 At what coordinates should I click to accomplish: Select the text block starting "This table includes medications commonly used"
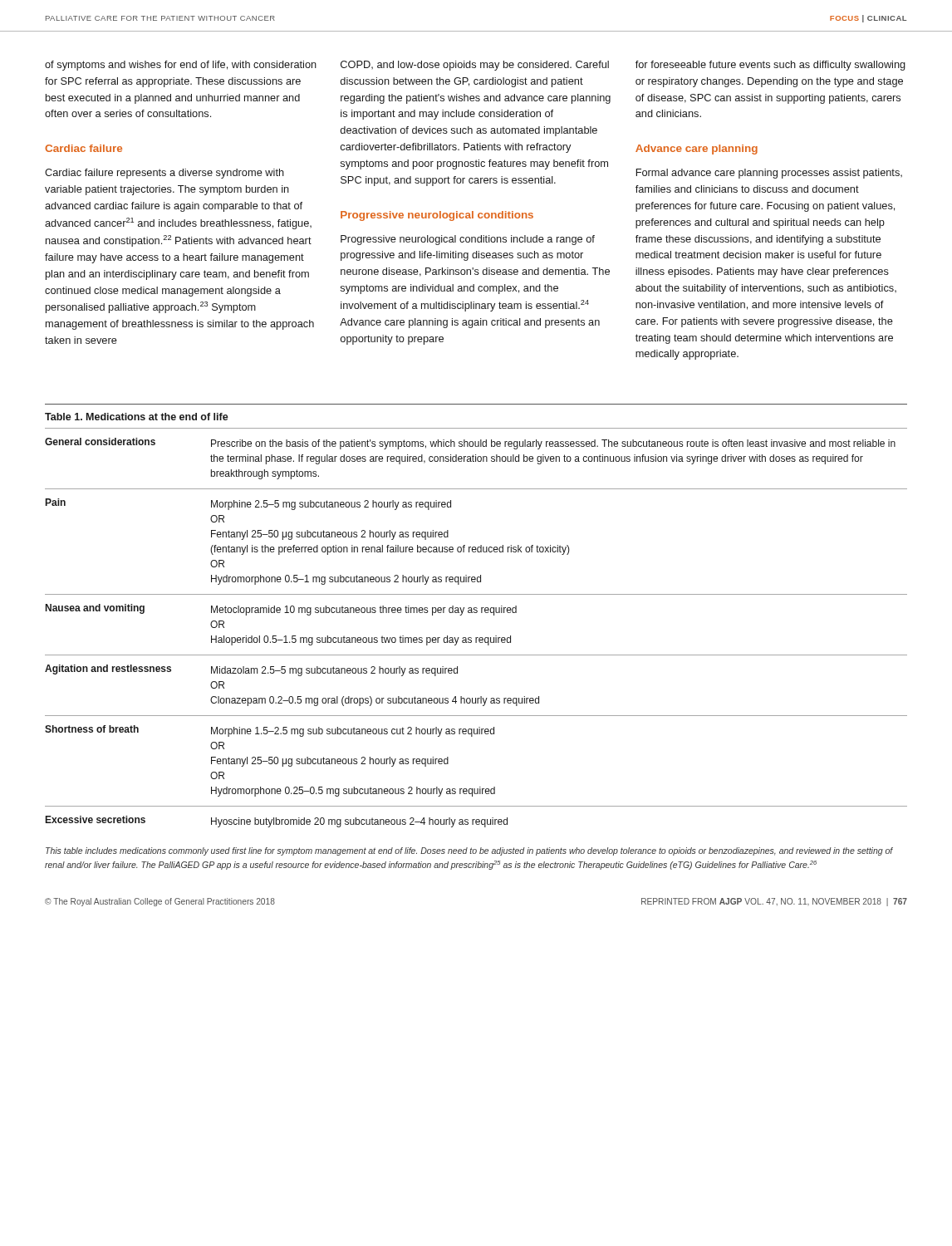476,859
